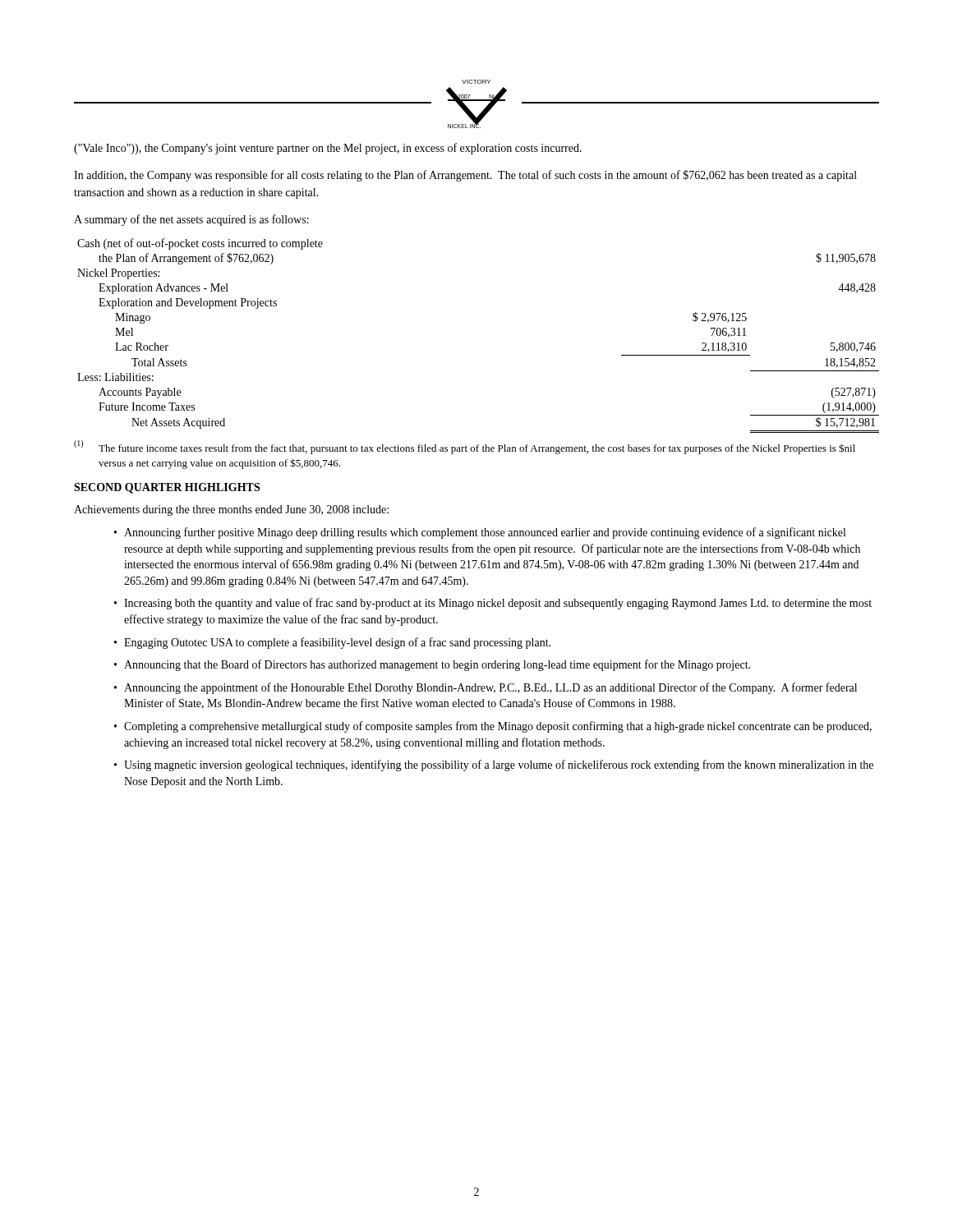Find the list item that says "Using magnetic inversion geological techniques, identifying the"
This screenshot has width=953, height=1232.
[499, 773]
